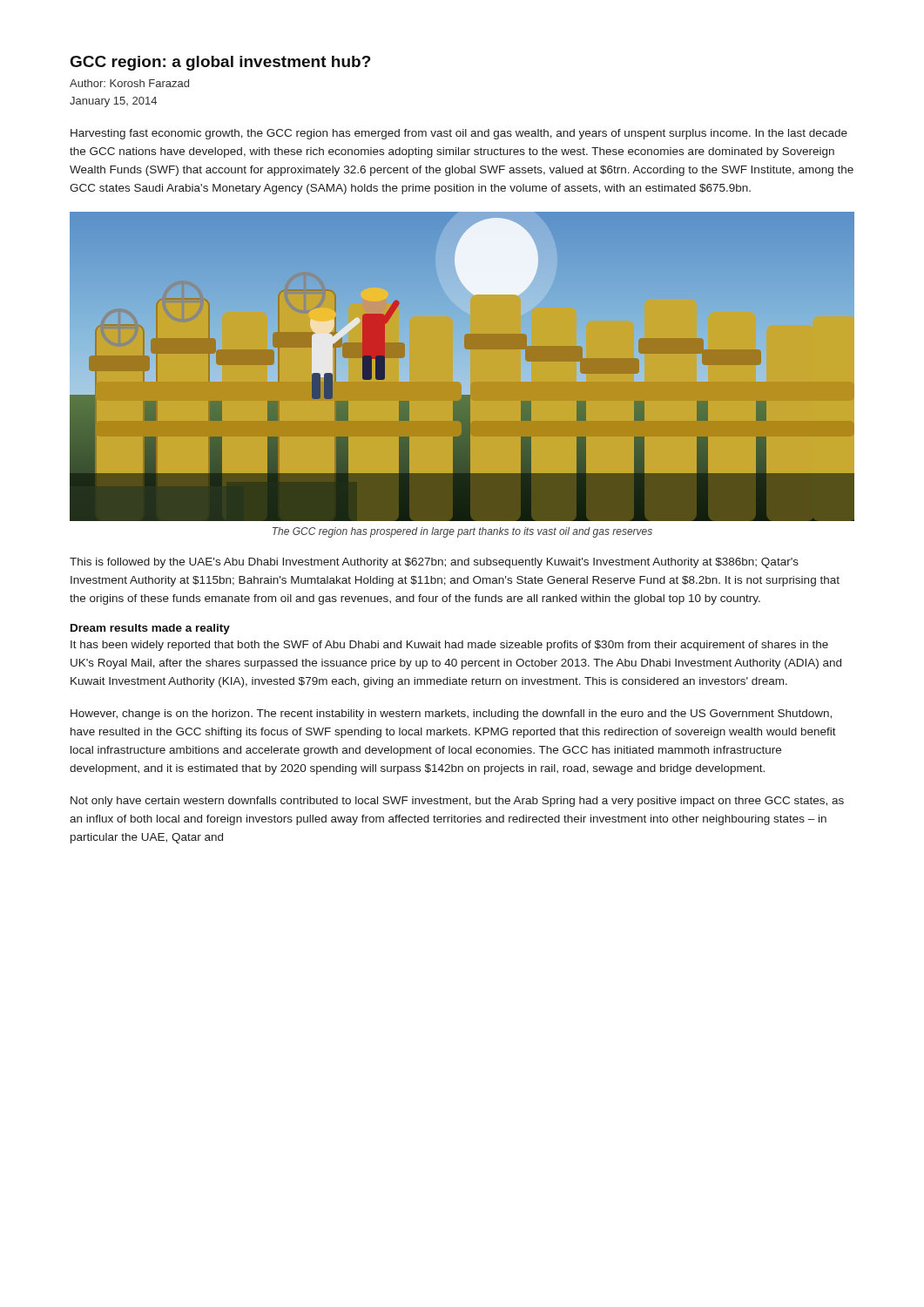Navigate to the passage starting "Harvesting fast economic"
Screen dimensions: 1307x924
(462, 160)
